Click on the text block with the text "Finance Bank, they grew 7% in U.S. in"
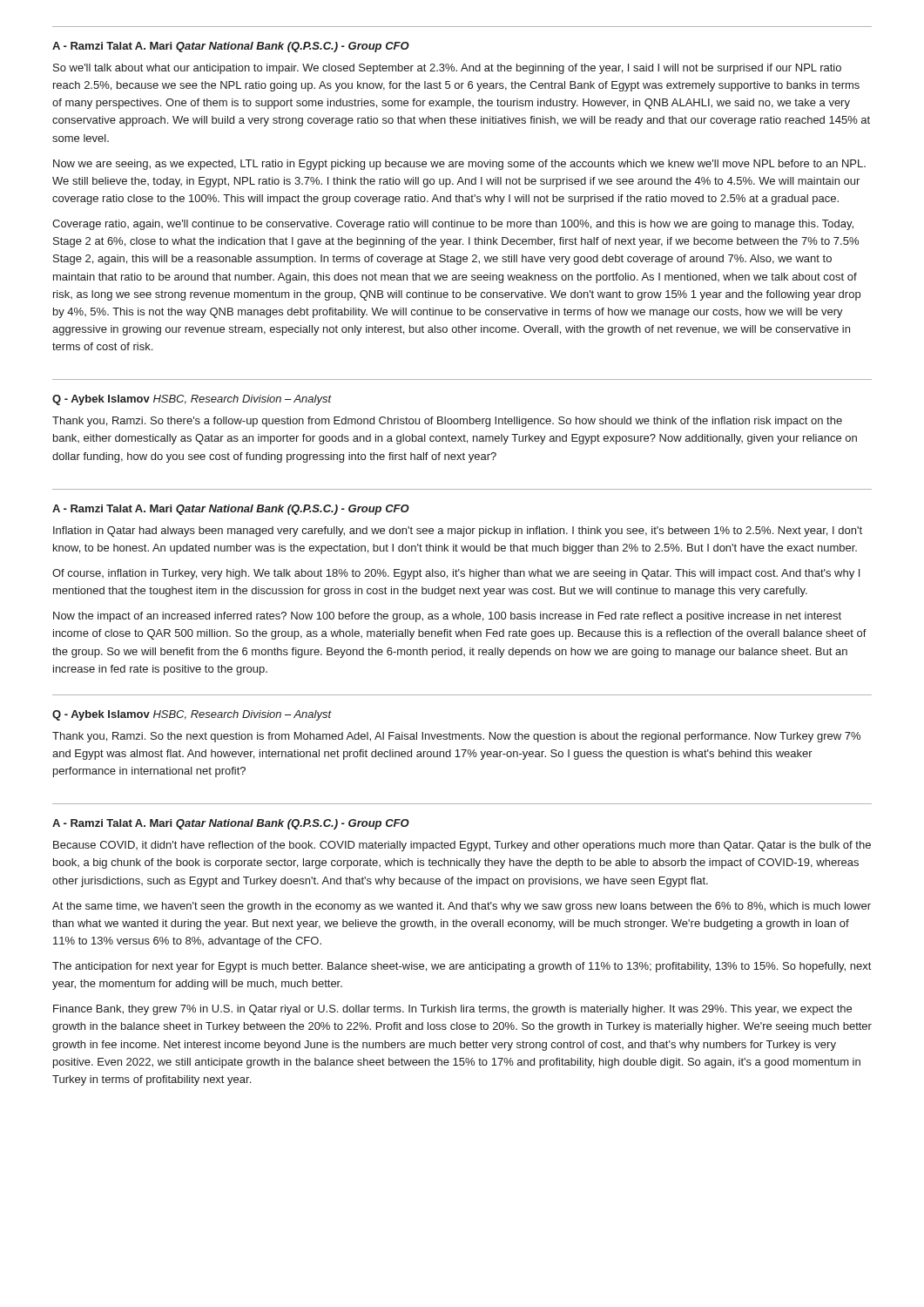 click(x=462, y=1044)
